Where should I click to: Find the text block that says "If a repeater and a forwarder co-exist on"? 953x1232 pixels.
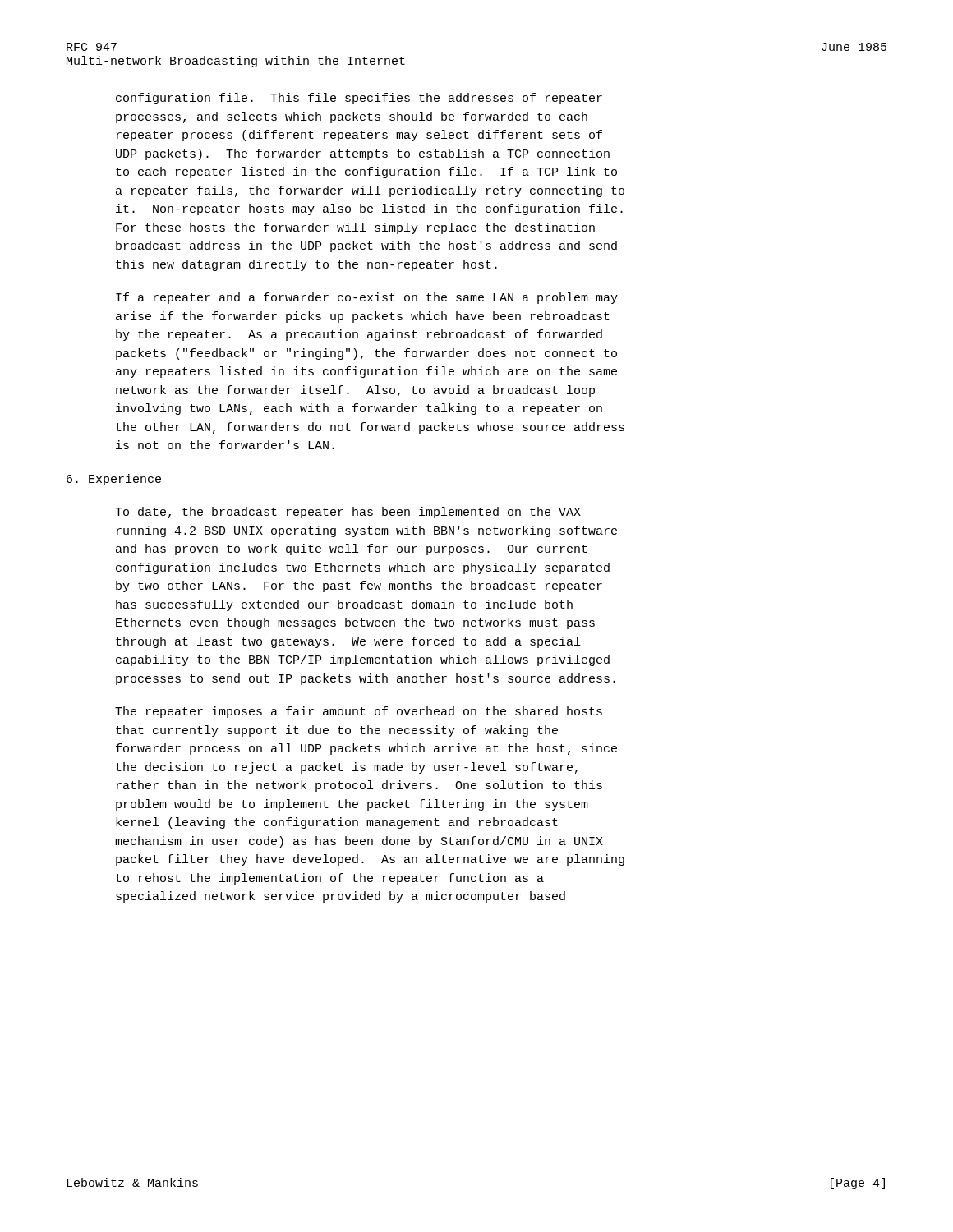pos(370,372)
